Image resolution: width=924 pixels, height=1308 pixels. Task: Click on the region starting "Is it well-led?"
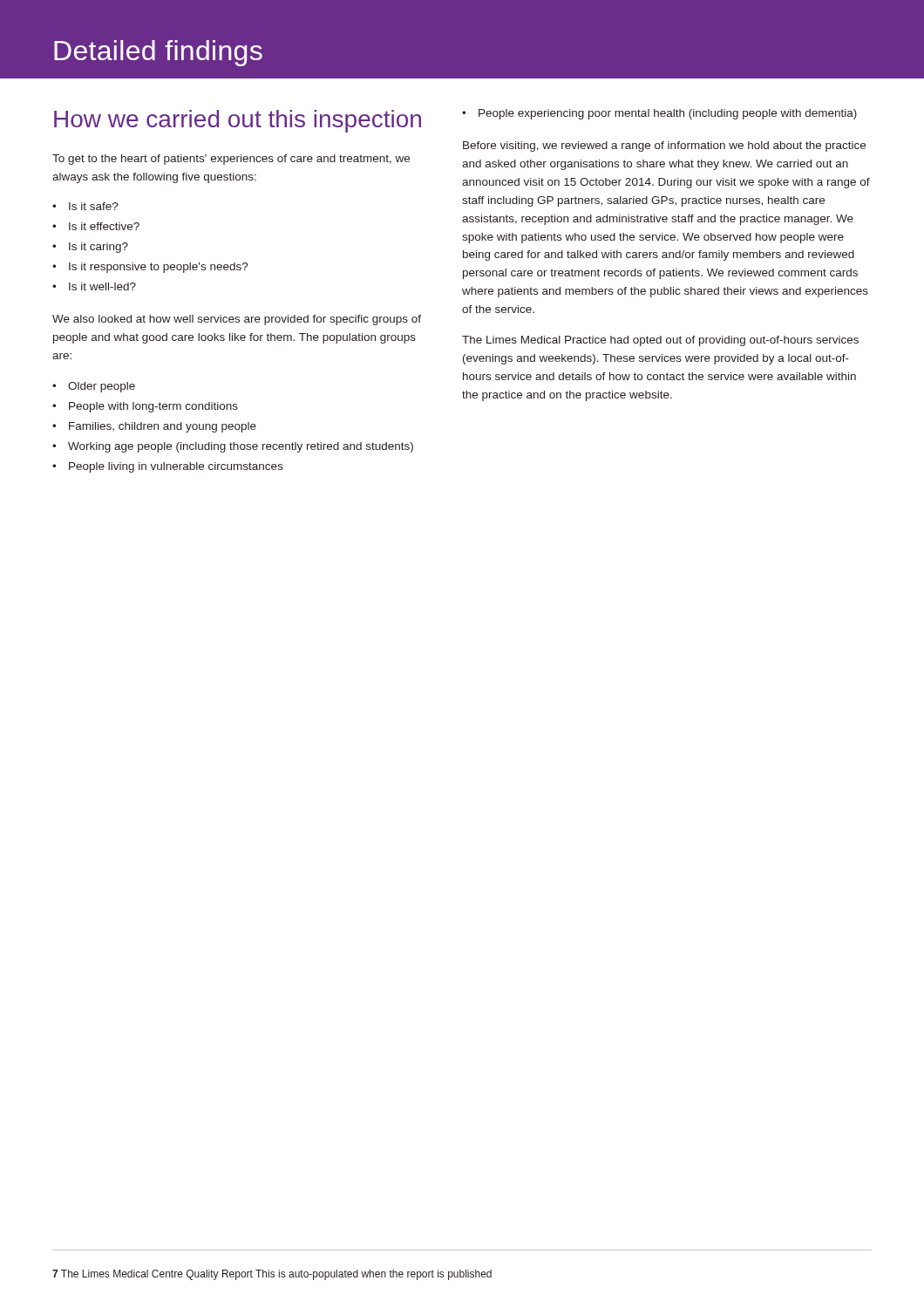point(102,287)
